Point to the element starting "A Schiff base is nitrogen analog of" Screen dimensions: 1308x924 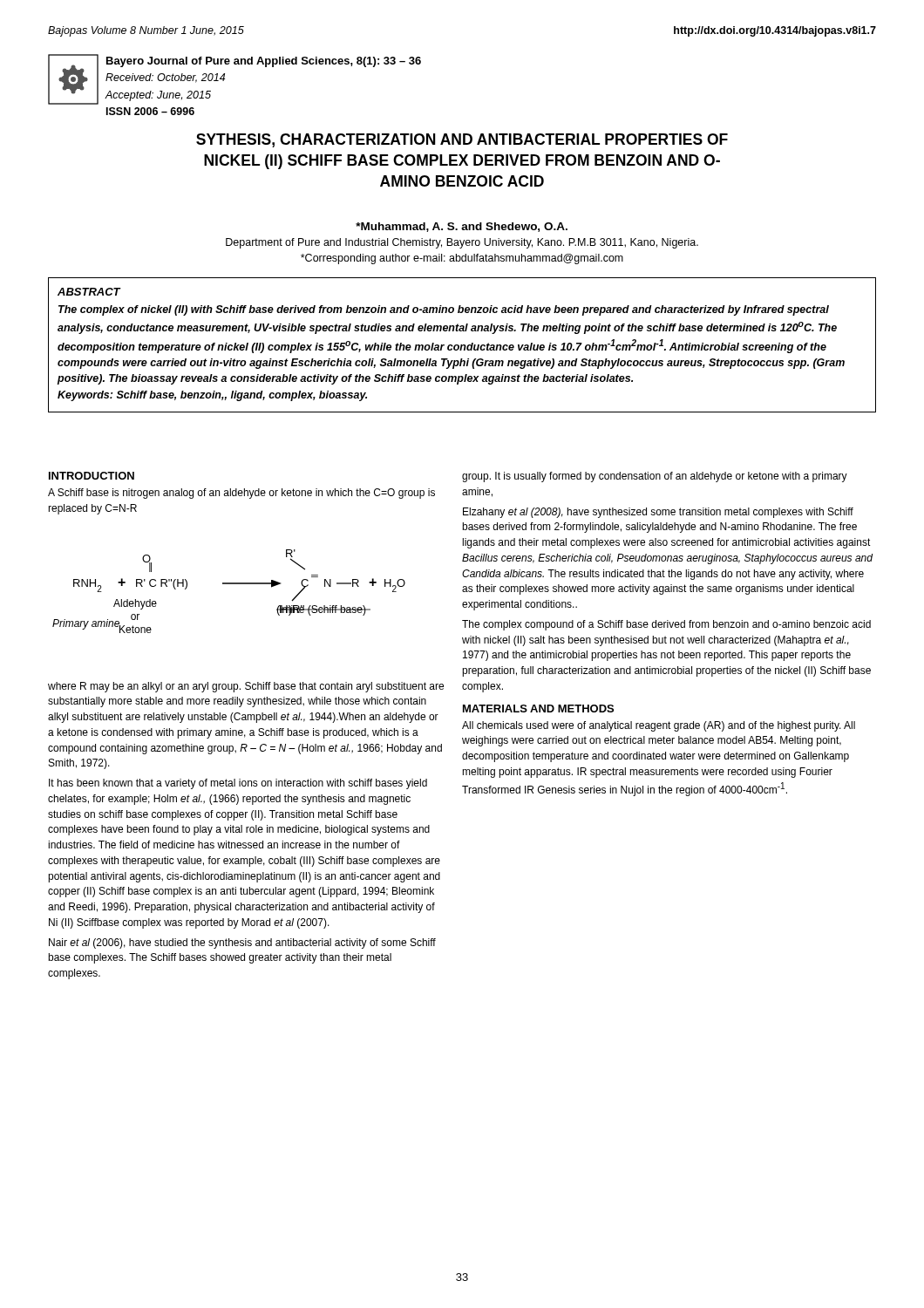pos(242,500)
